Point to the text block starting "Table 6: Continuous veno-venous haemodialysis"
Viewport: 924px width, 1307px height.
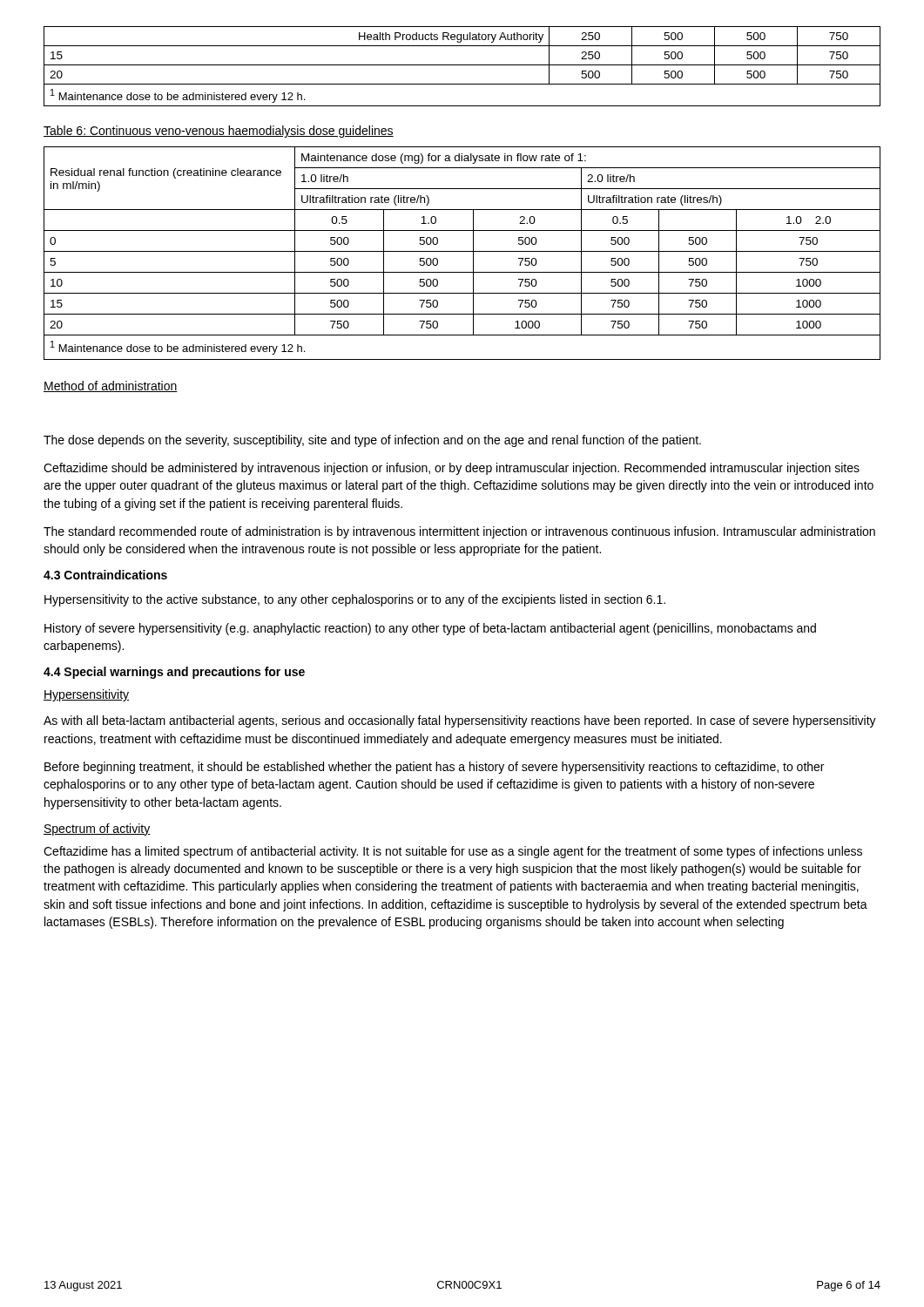click(218, 131)
